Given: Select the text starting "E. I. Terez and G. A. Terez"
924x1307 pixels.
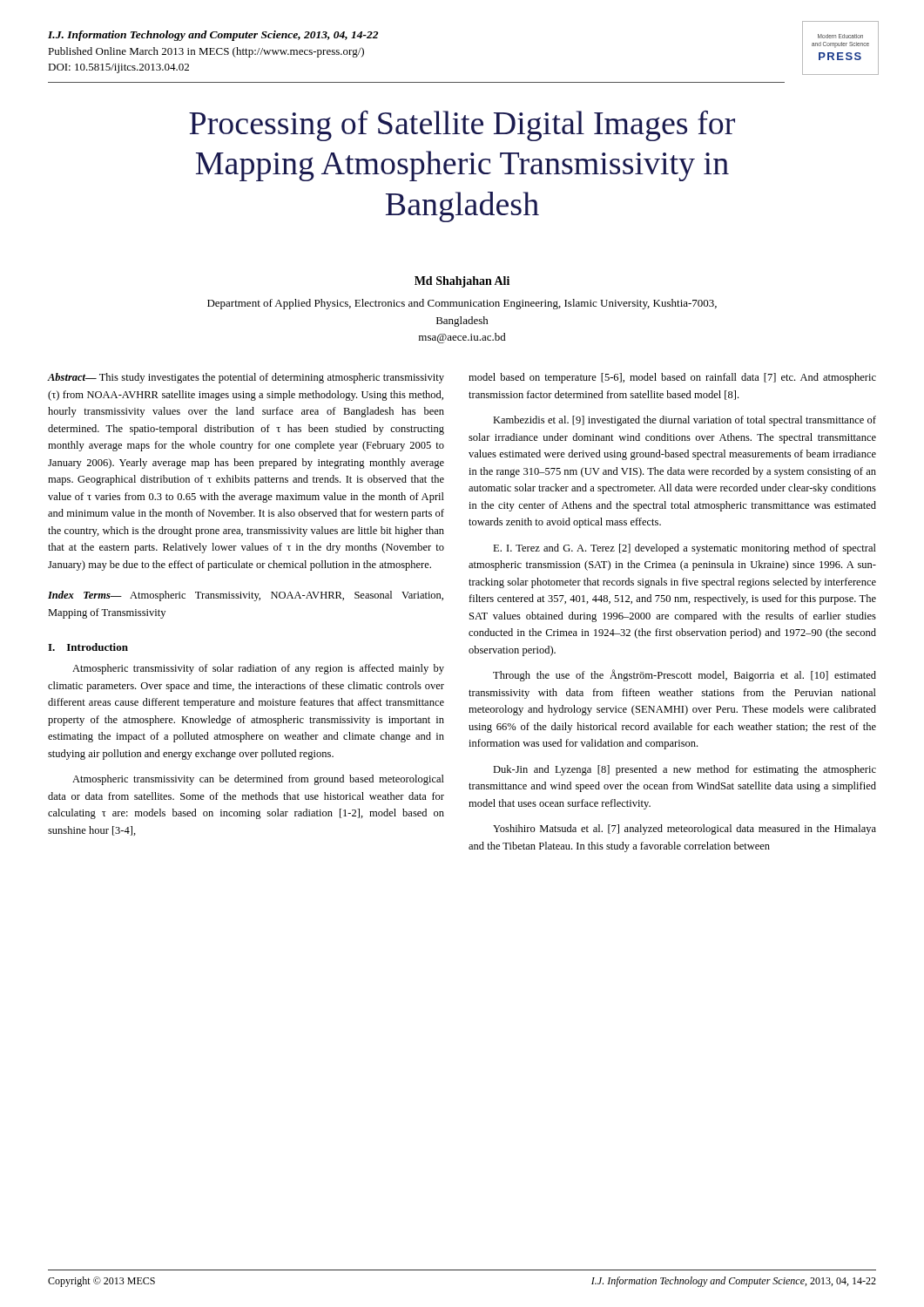Looking at the screenshot, I should point(672,599).
